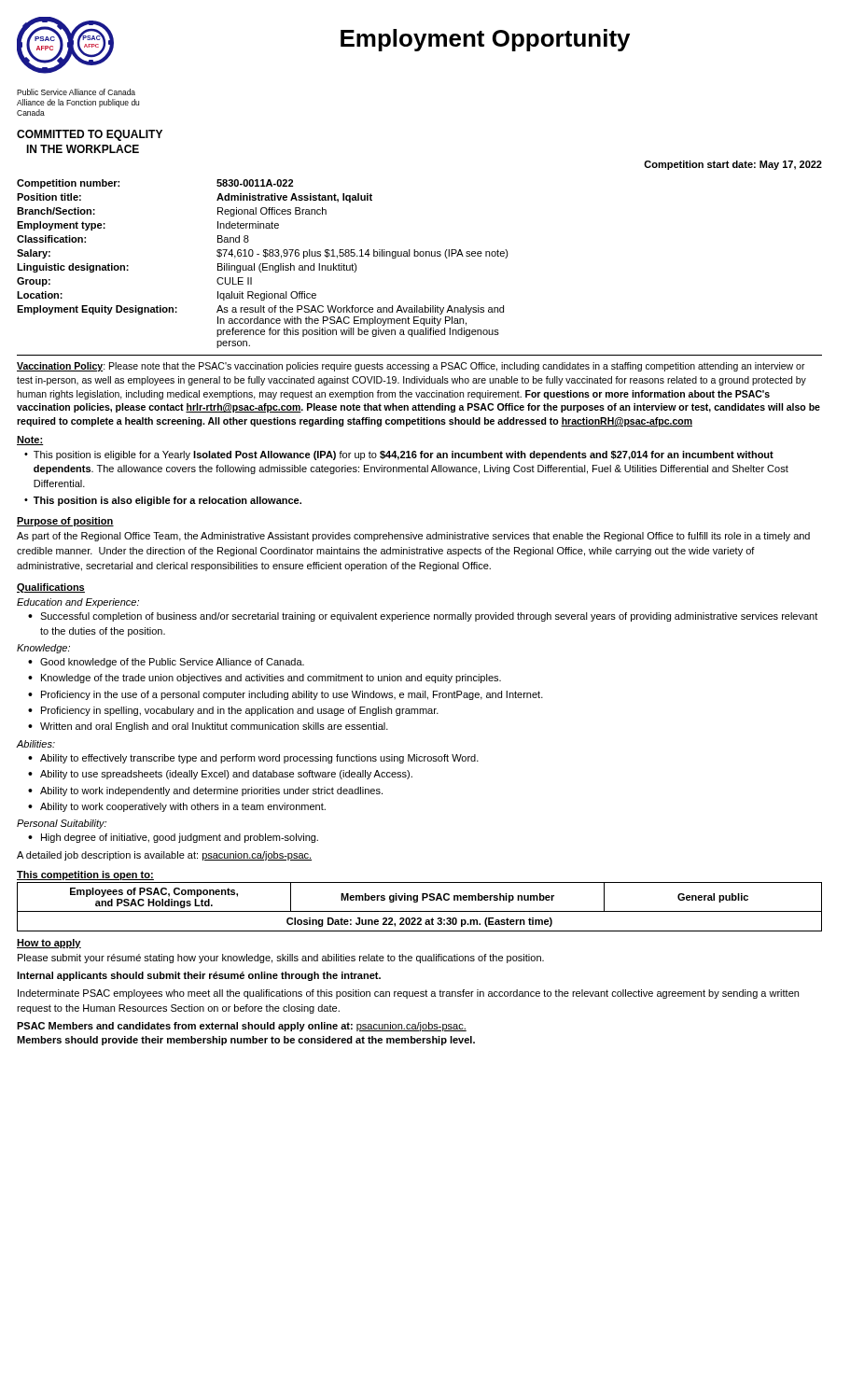The width and height of the screenshot is (850, 1400).
Task: Locate the list item containing "• Successful completion of business and/or secretarial"
Action: 425,624
